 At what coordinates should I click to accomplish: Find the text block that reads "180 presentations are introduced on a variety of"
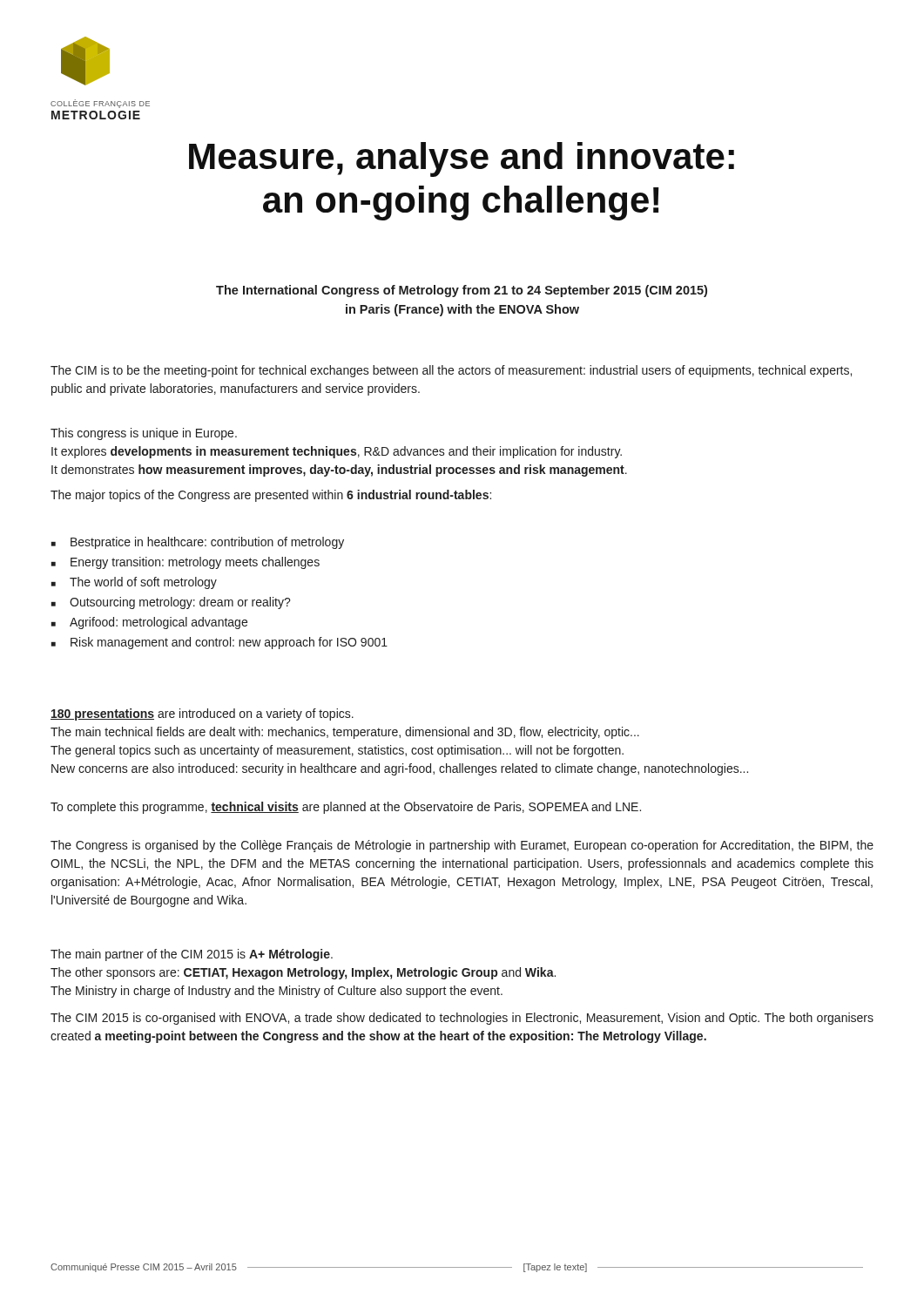[x=400, y=741]
